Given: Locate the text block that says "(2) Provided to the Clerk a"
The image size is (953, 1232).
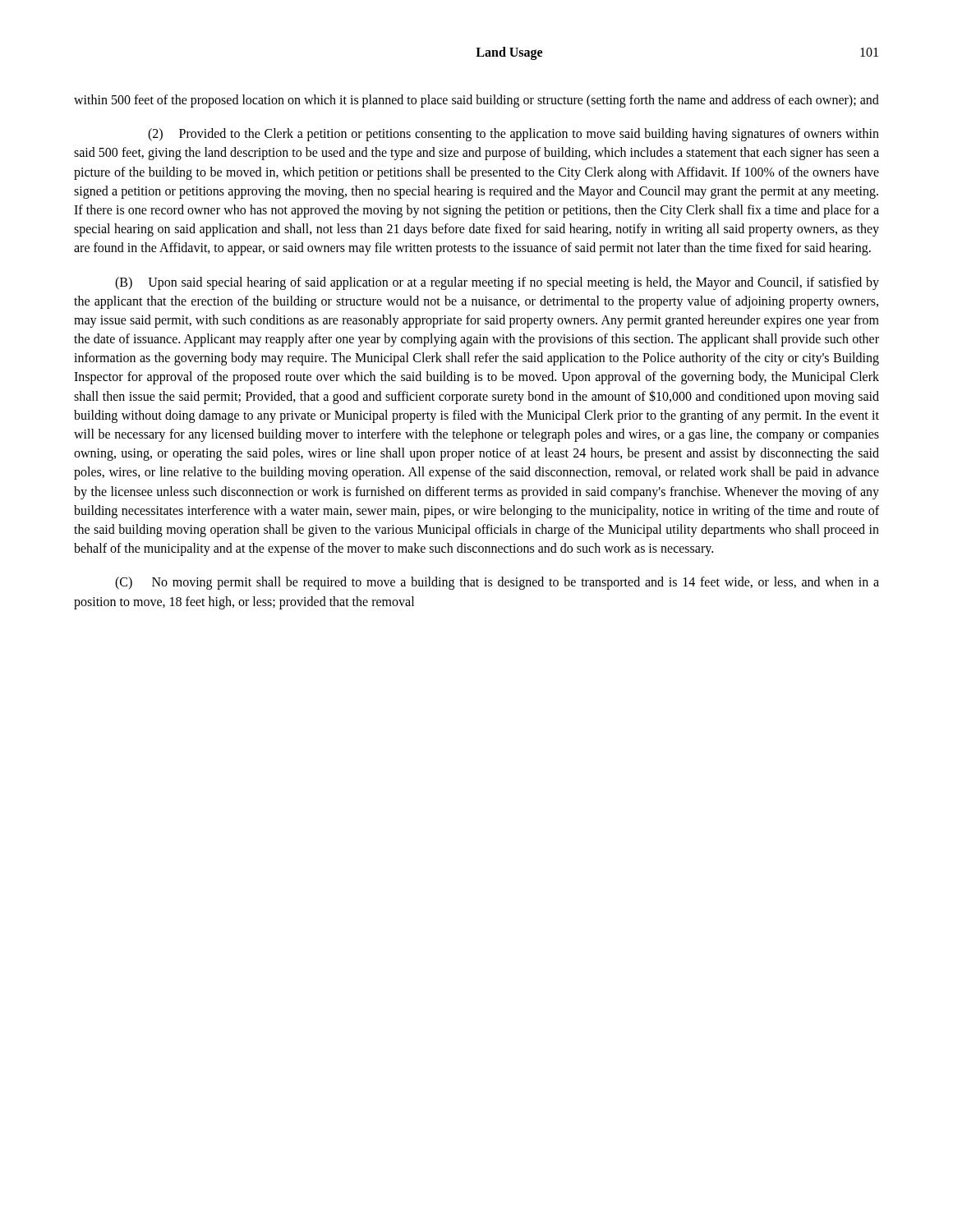Looking at the screenshot, I should pos(476,191).
